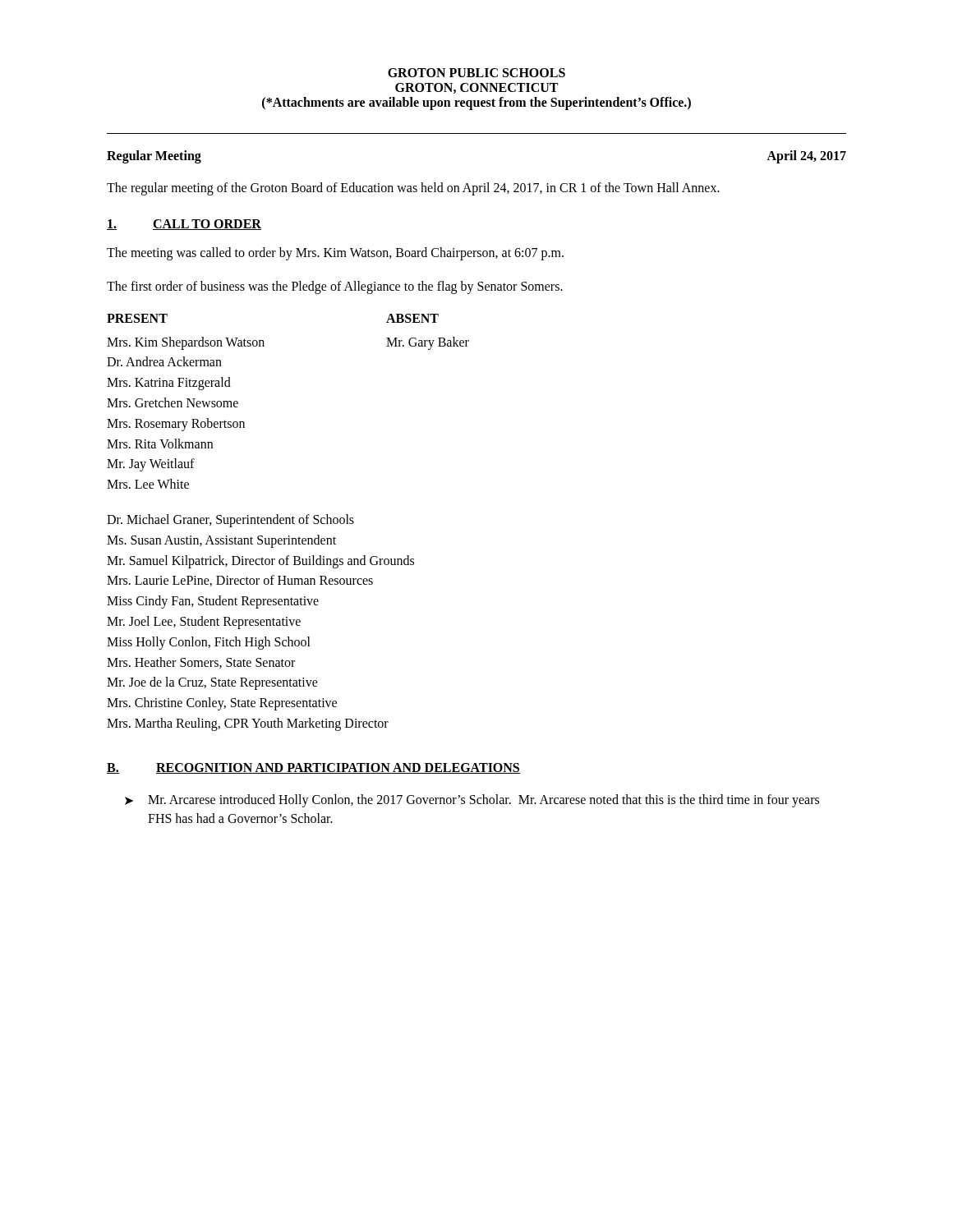The height and width of the screenshot is (1232, 953).
Task: Click the title that begins "GROTON PUBLIC SCHOOLS GROTON,"
Action: 476,88
